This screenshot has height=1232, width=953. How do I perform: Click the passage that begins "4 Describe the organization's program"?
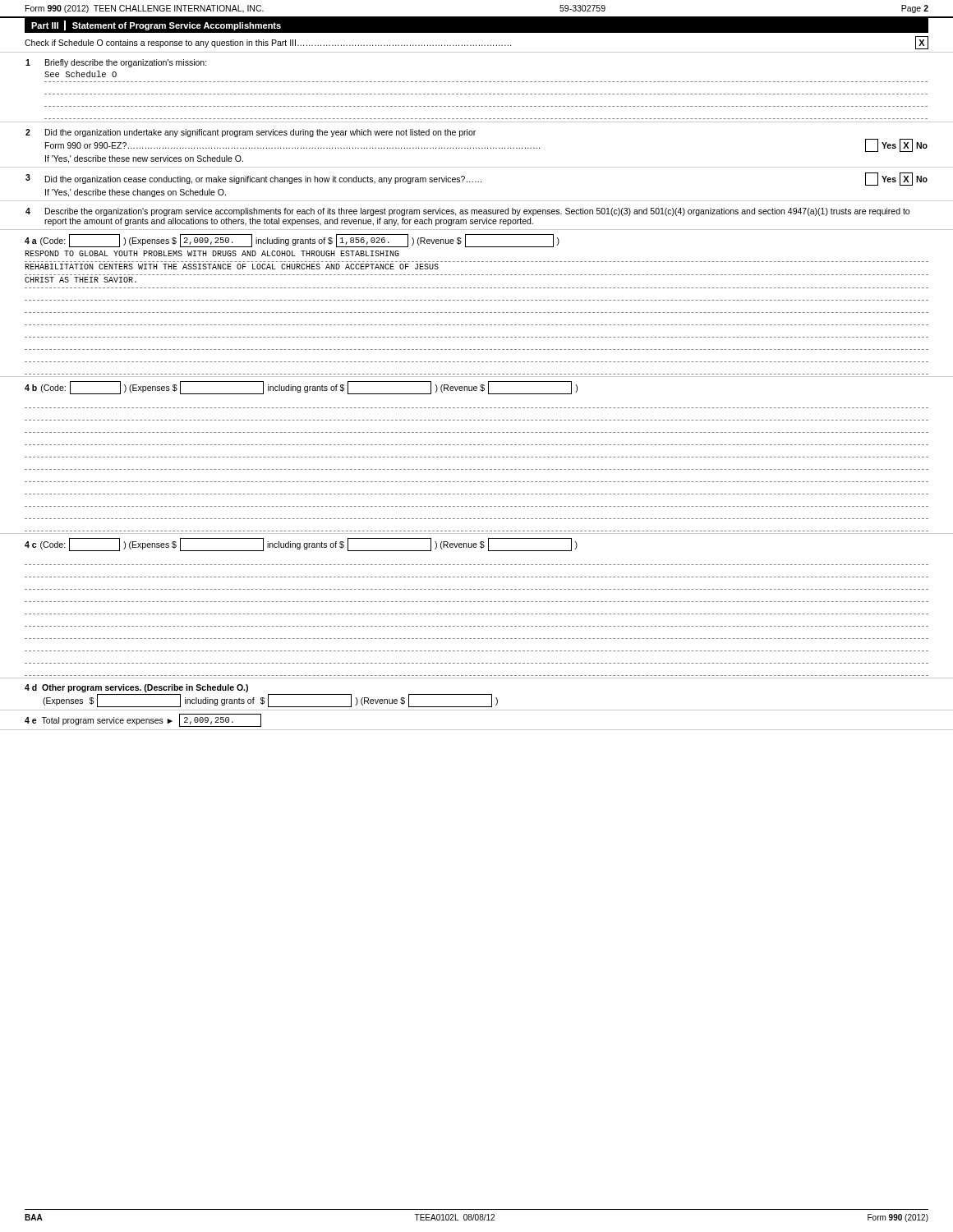pyautogui.click(x=476, y=216)
